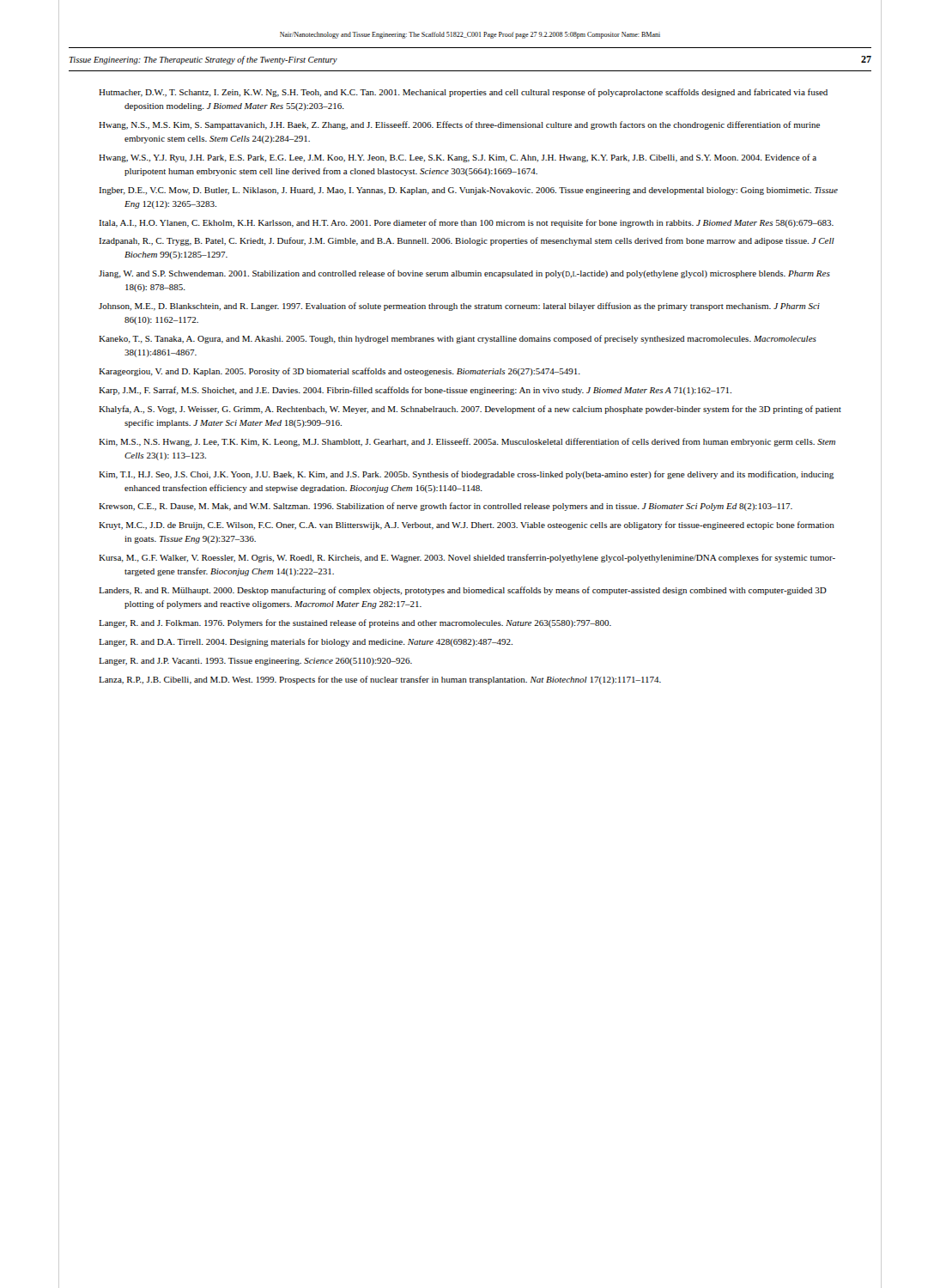Viewport: 940px width, 1288px height.
Task: Click the passage that begins "Kursa, M., G.F. Walker, V. Roessler,"
Action: point(467,564)
